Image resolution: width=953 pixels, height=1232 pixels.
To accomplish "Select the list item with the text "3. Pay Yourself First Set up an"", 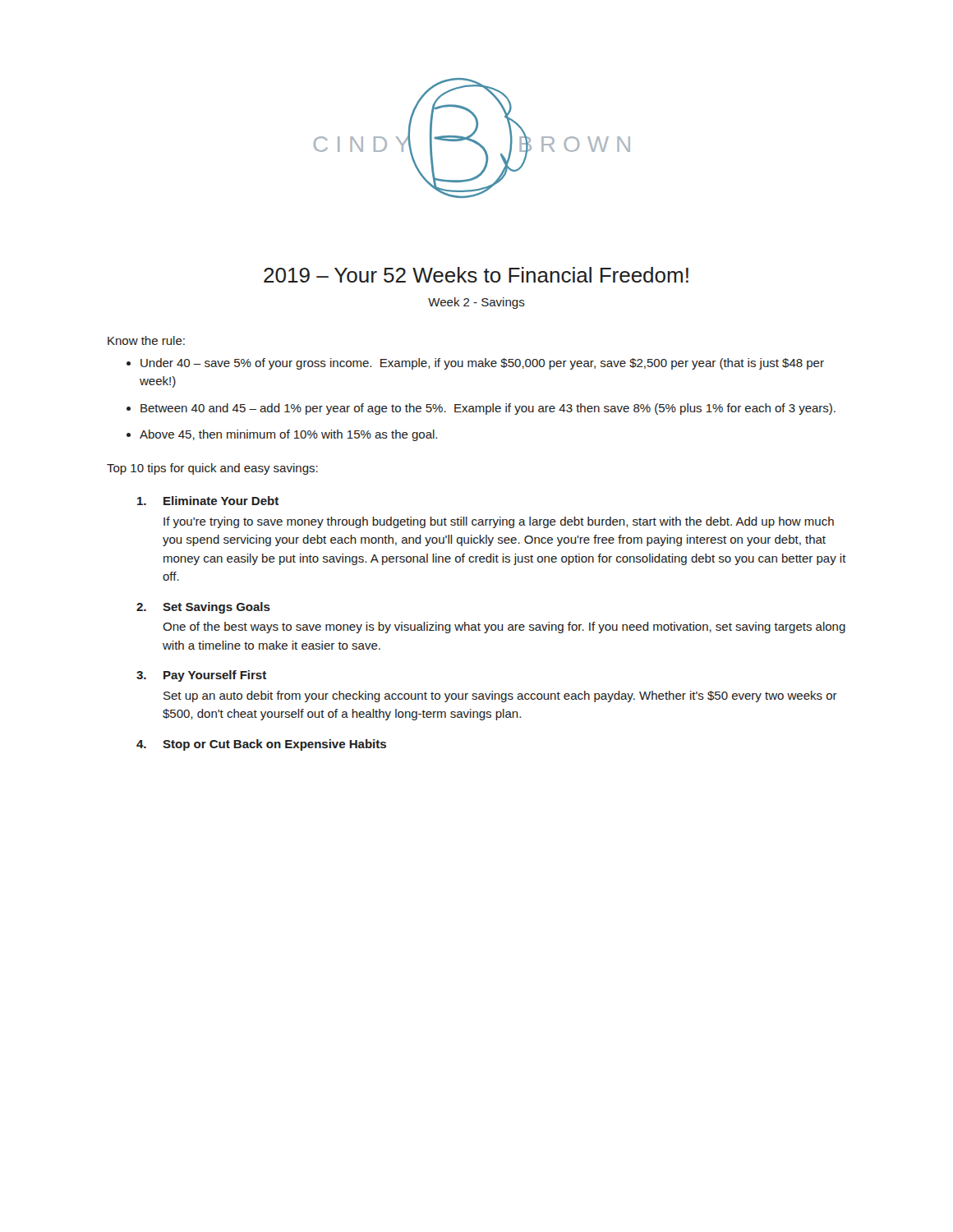I will (x=476, y=695).
